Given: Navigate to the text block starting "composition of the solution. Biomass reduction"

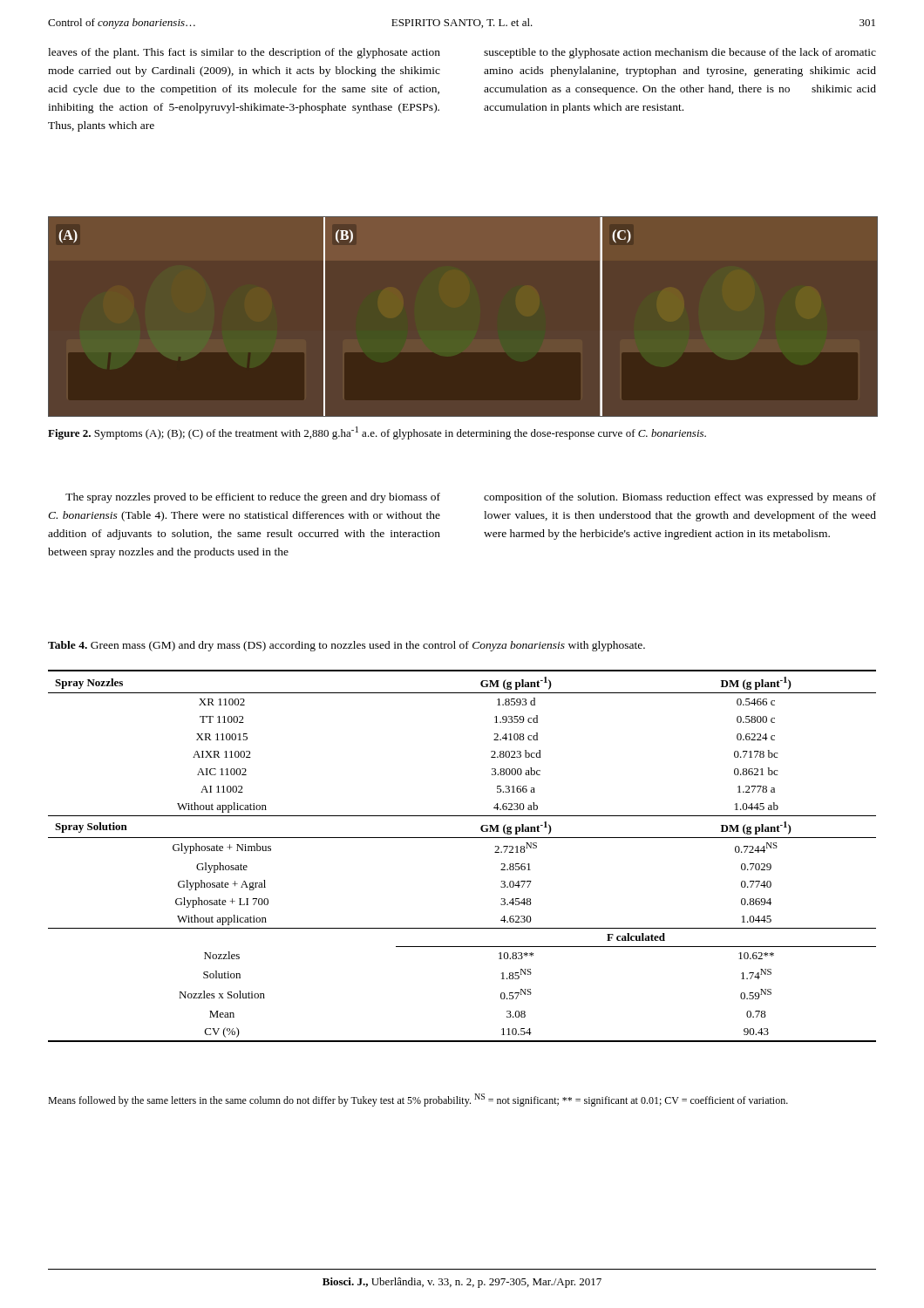Looking at the screenshot, I should coord(680,515).
